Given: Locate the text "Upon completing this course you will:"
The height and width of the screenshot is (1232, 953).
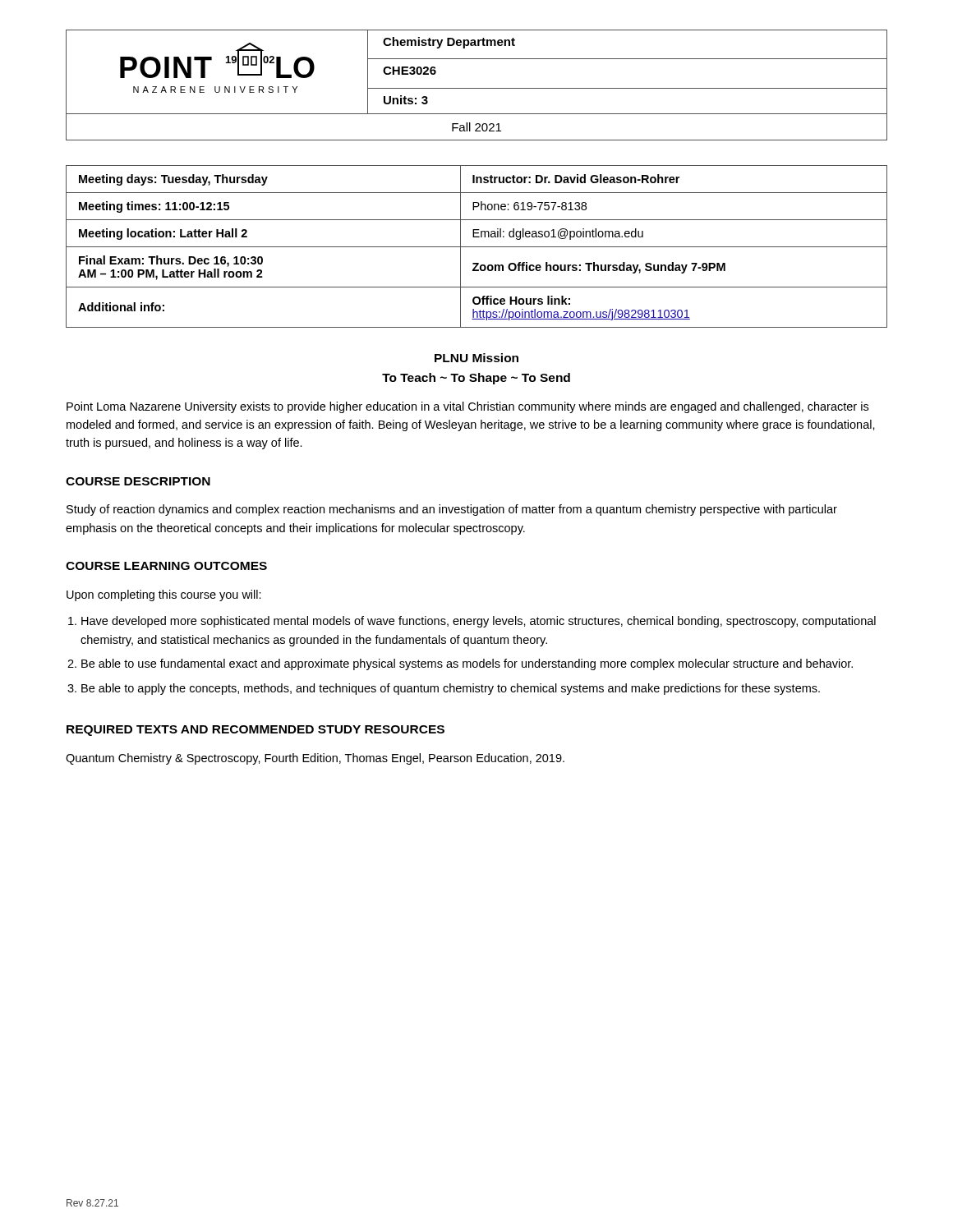Looking at the screenshot, I should [x=164, y=595].
